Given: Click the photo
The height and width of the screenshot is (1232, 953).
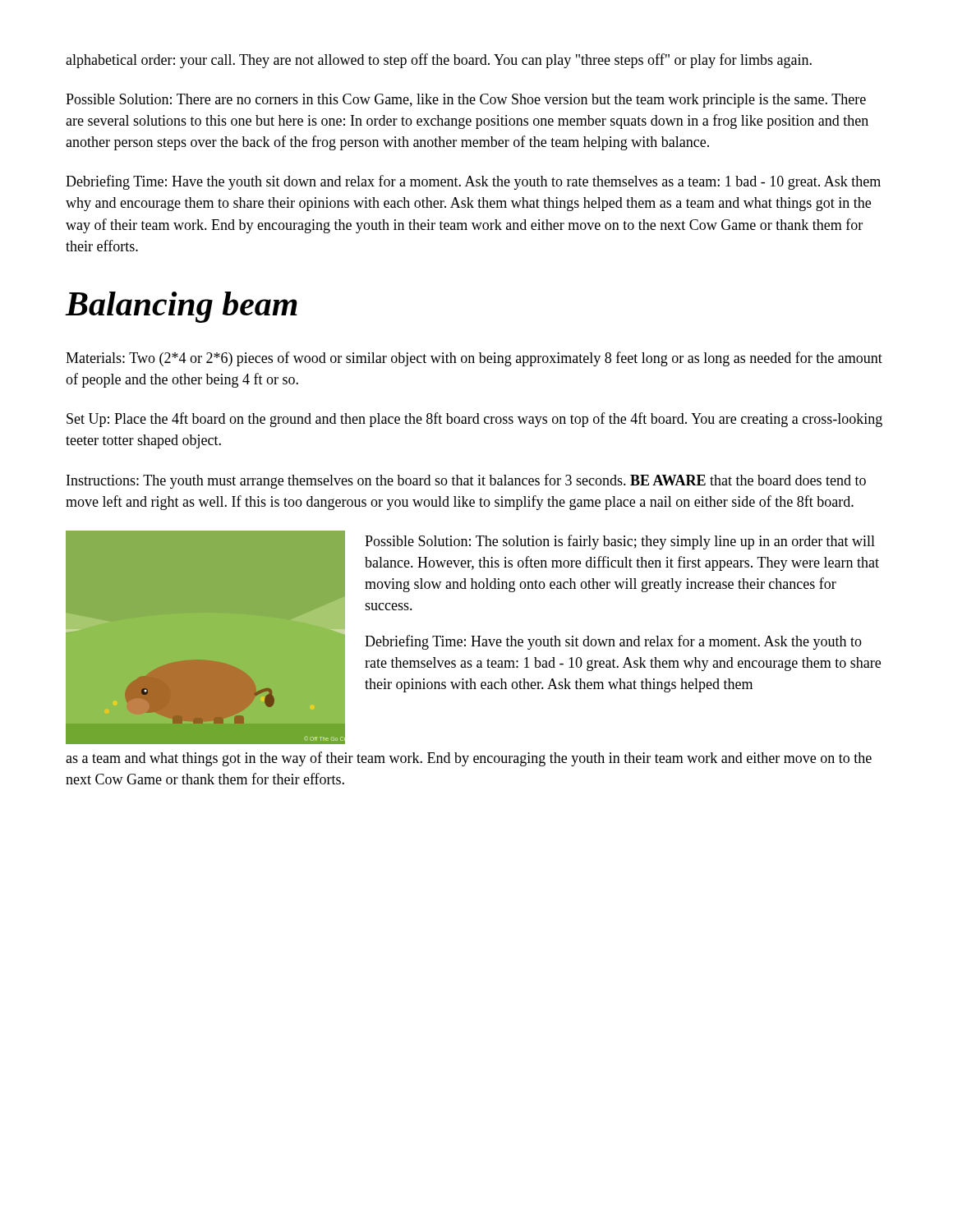Looking at the screenshot, I should (x=205, y=637).
